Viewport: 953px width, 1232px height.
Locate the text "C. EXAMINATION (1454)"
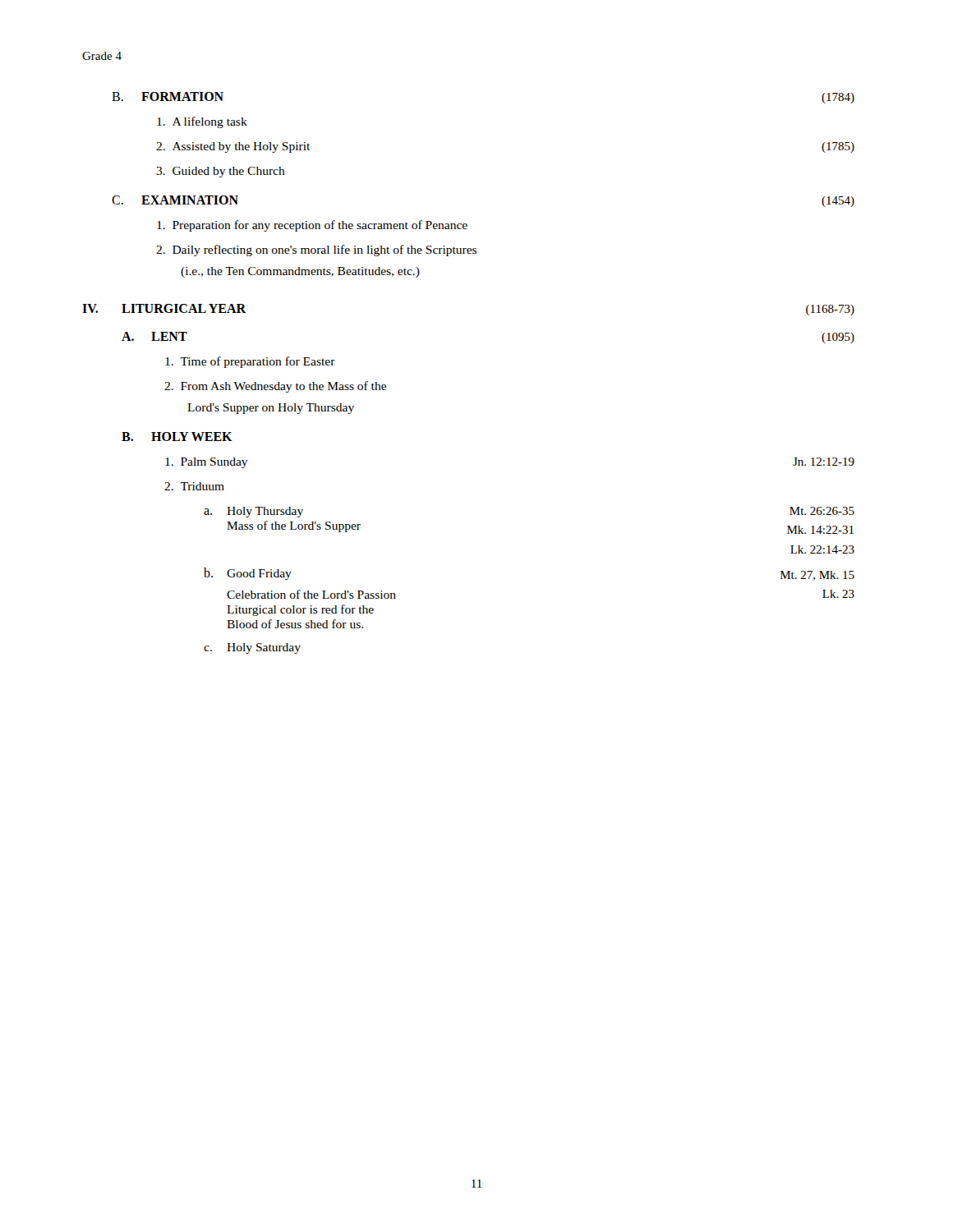pos(189,201)
